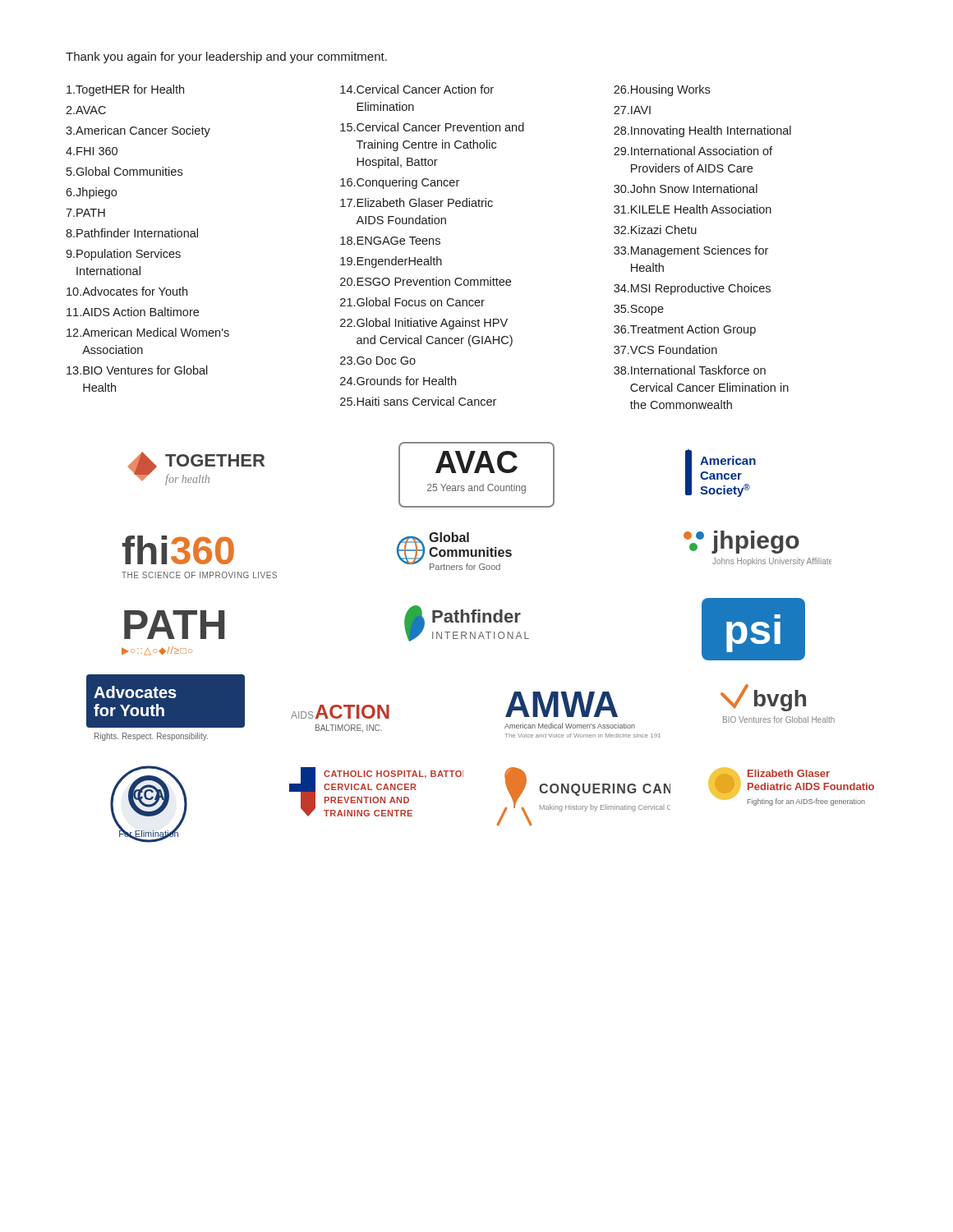This screenshot has width=953, height=1232.
Task: Locate the text "31.KILELE Health Association"
Action: [693, 210]
